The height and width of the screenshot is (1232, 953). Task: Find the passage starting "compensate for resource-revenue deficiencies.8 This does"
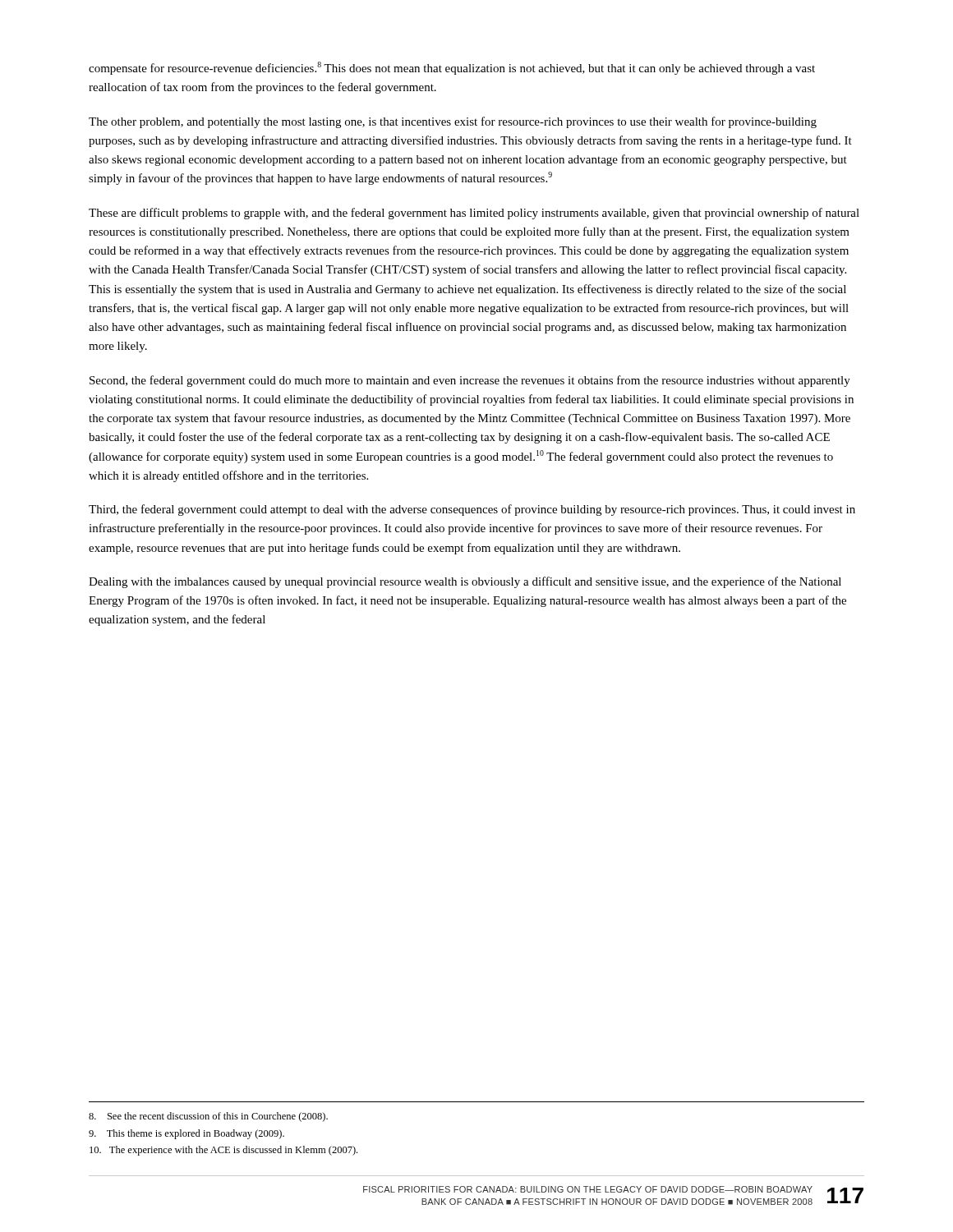[452, 77]
